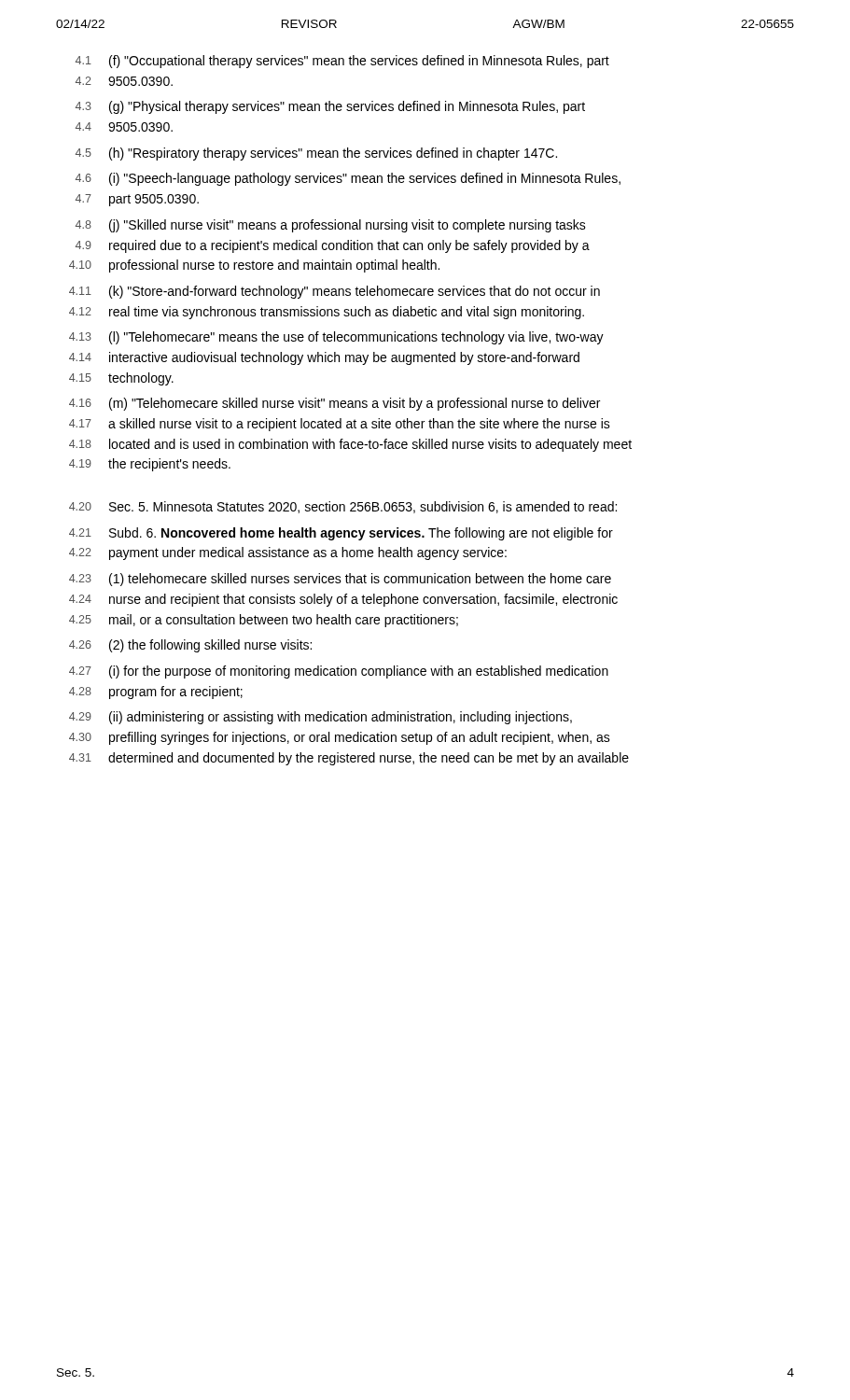This screenshot has height=1400, width=850.
Task: Navigate to the text block starting "4.1 (f) "Occupational therapy"
Action: (425, 72)
